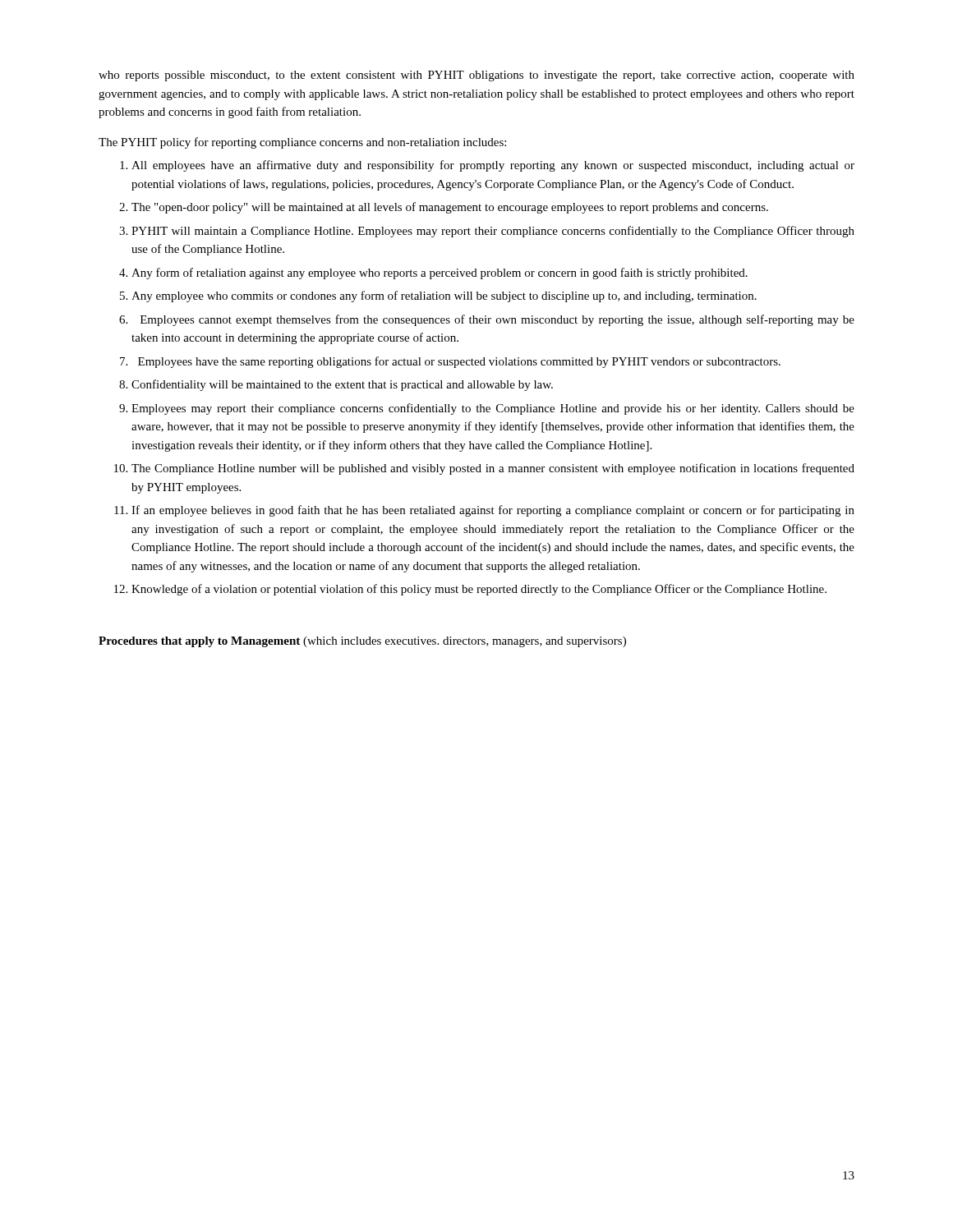Click on the region starting "The "open-door policy""
This screenshot has width=953, height=1232.
450,207
